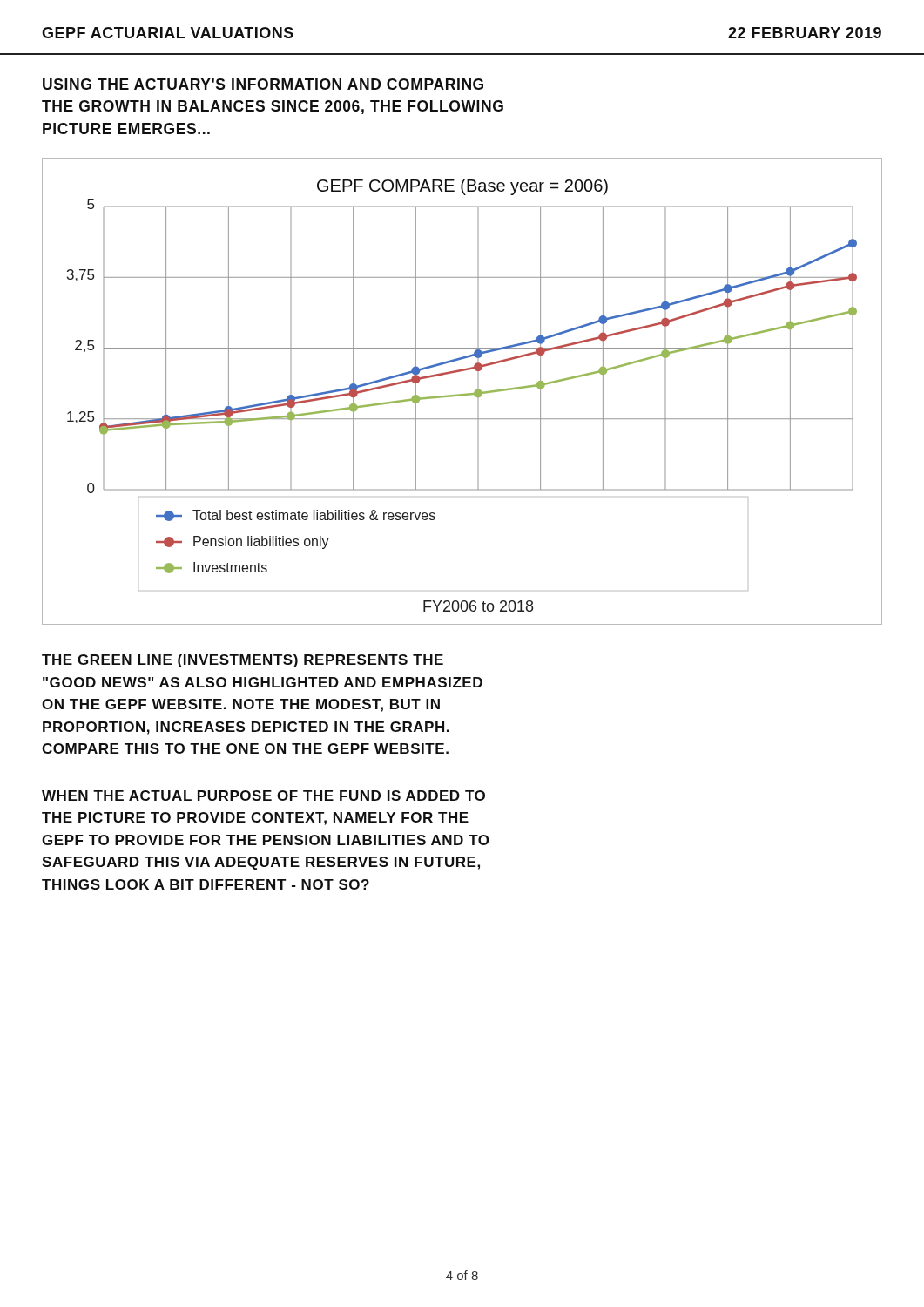Click on the text block that reads "USING THE ACTUARY'S INFORMATION AND COMPARING THE"
Viewport: 924px width, 1307px height.
273,107
